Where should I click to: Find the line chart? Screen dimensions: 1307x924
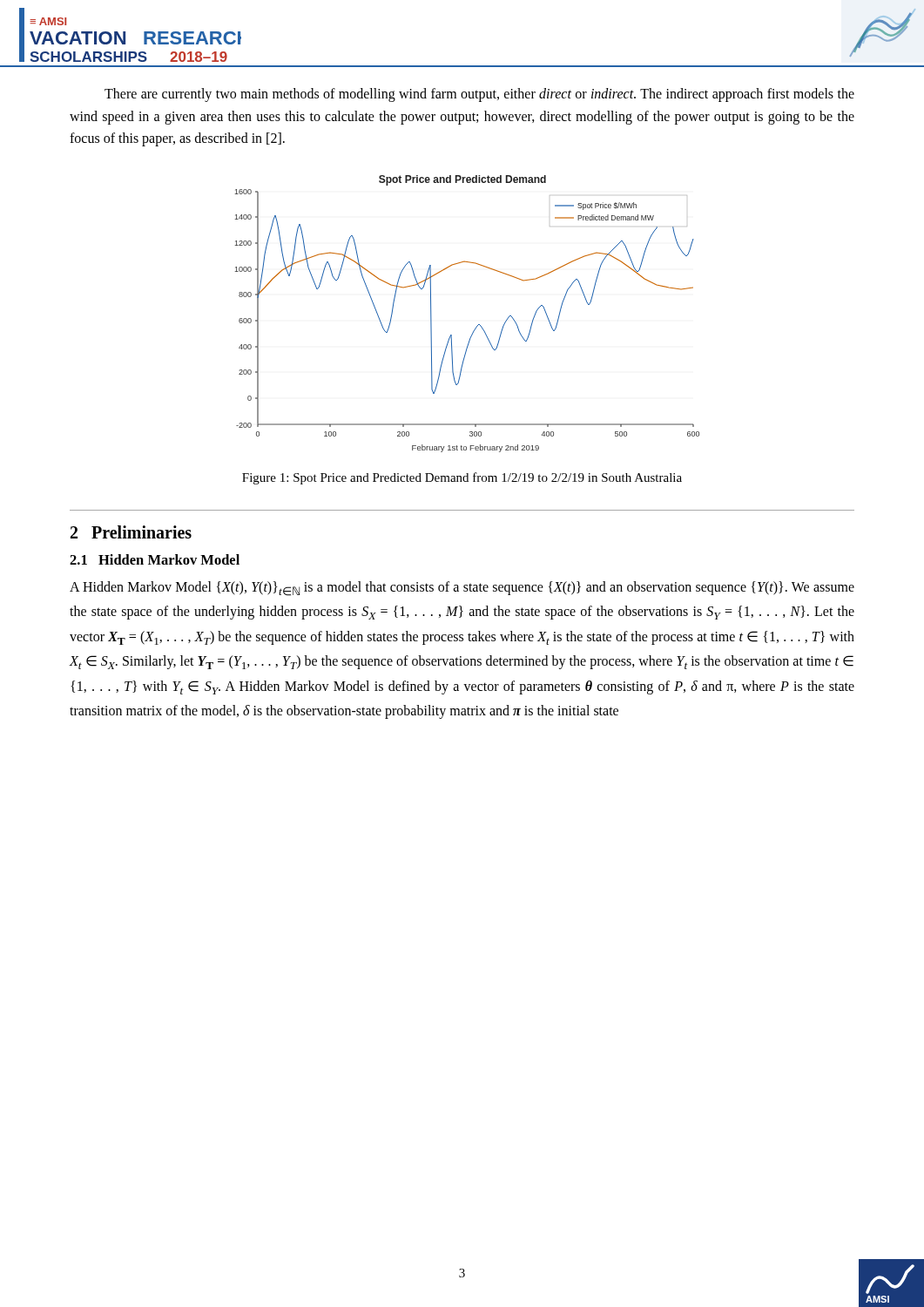(x=462, y=317)
